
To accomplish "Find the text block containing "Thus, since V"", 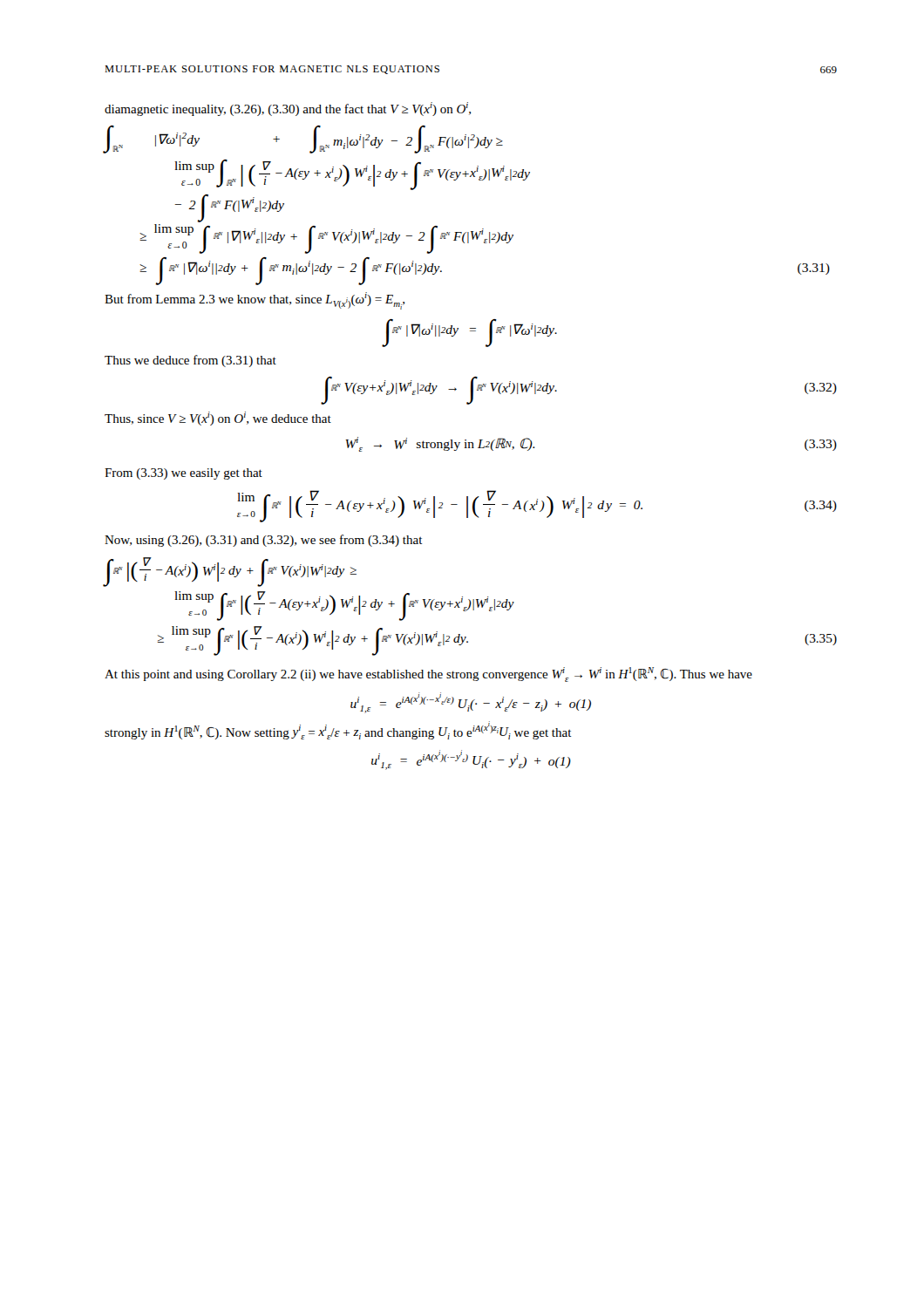I will (218, 417).
